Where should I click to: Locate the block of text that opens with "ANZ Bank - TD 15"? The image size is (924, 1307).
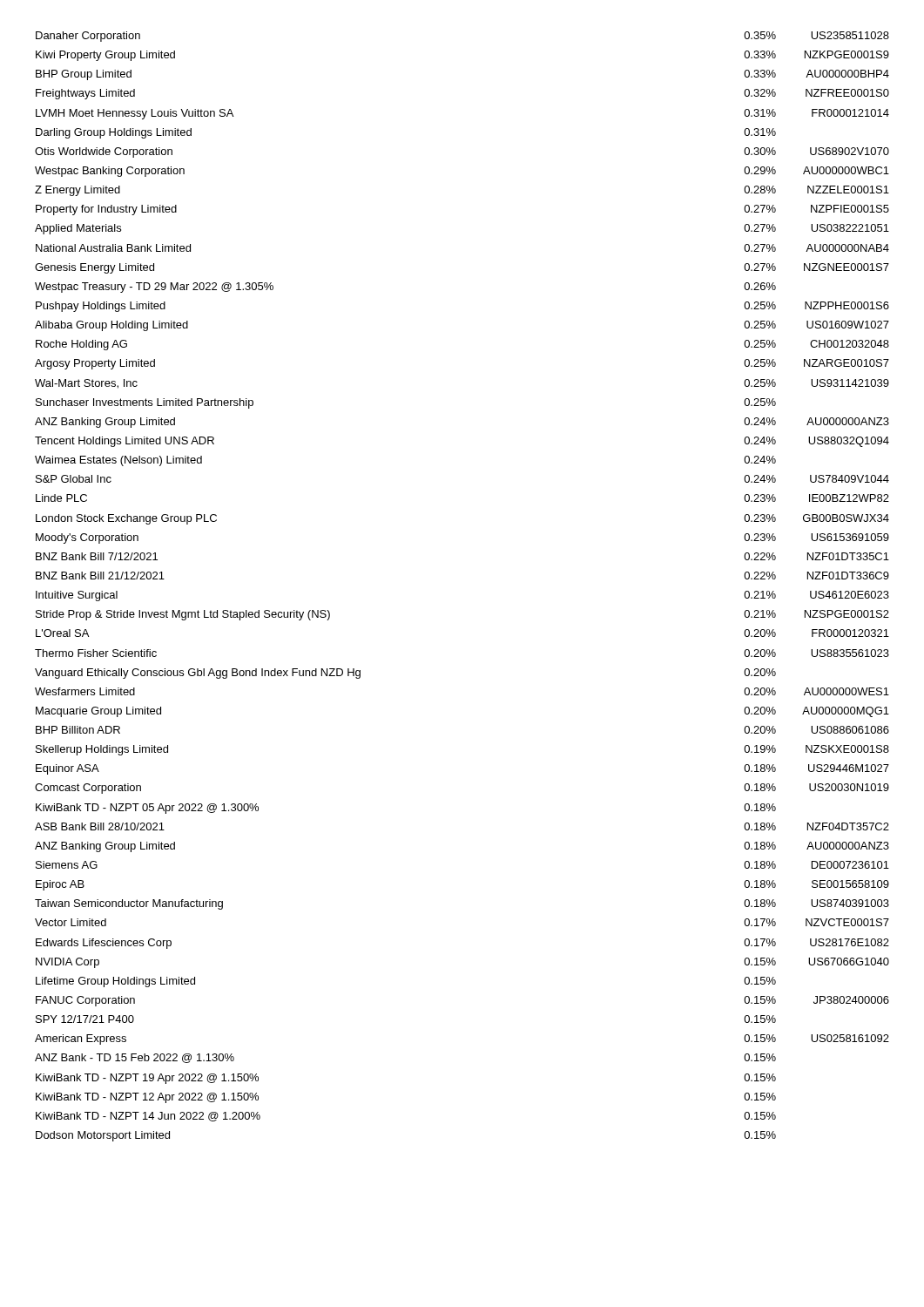(x=134, y=1057)
